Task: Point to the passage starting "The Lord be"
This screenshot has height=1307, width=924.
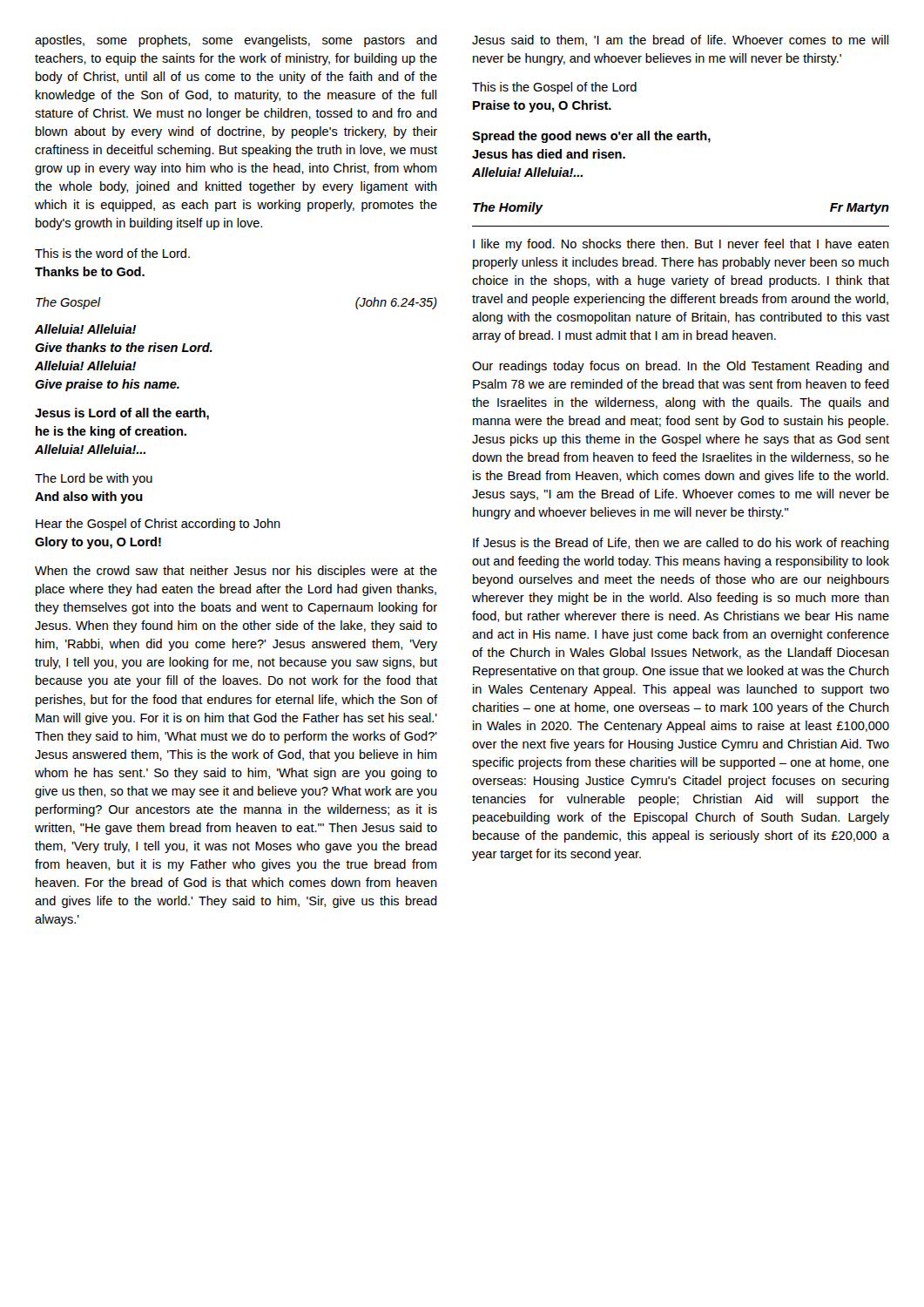Action: [94, 479]
